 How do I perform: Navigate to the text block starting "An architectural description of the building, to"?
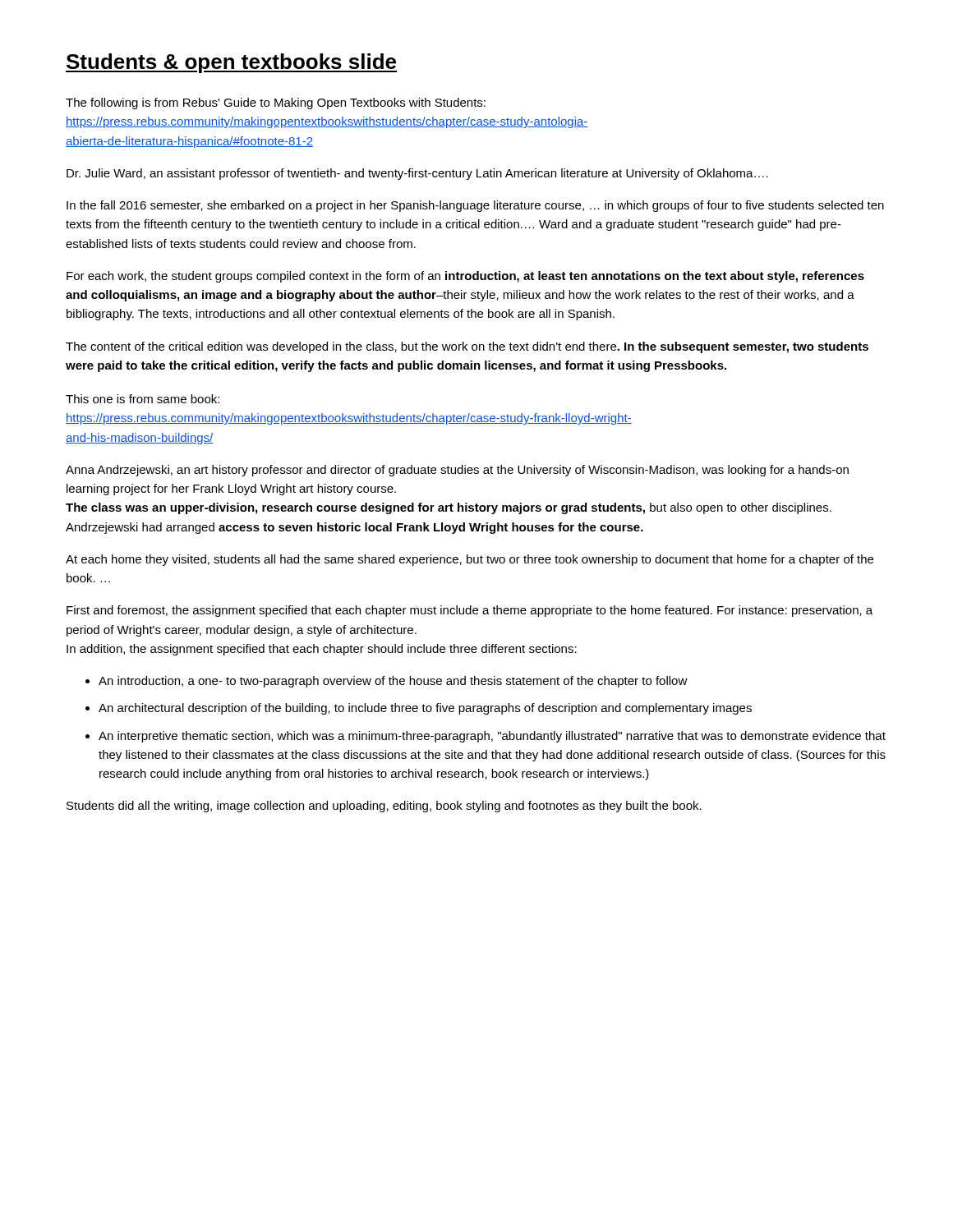425,708
